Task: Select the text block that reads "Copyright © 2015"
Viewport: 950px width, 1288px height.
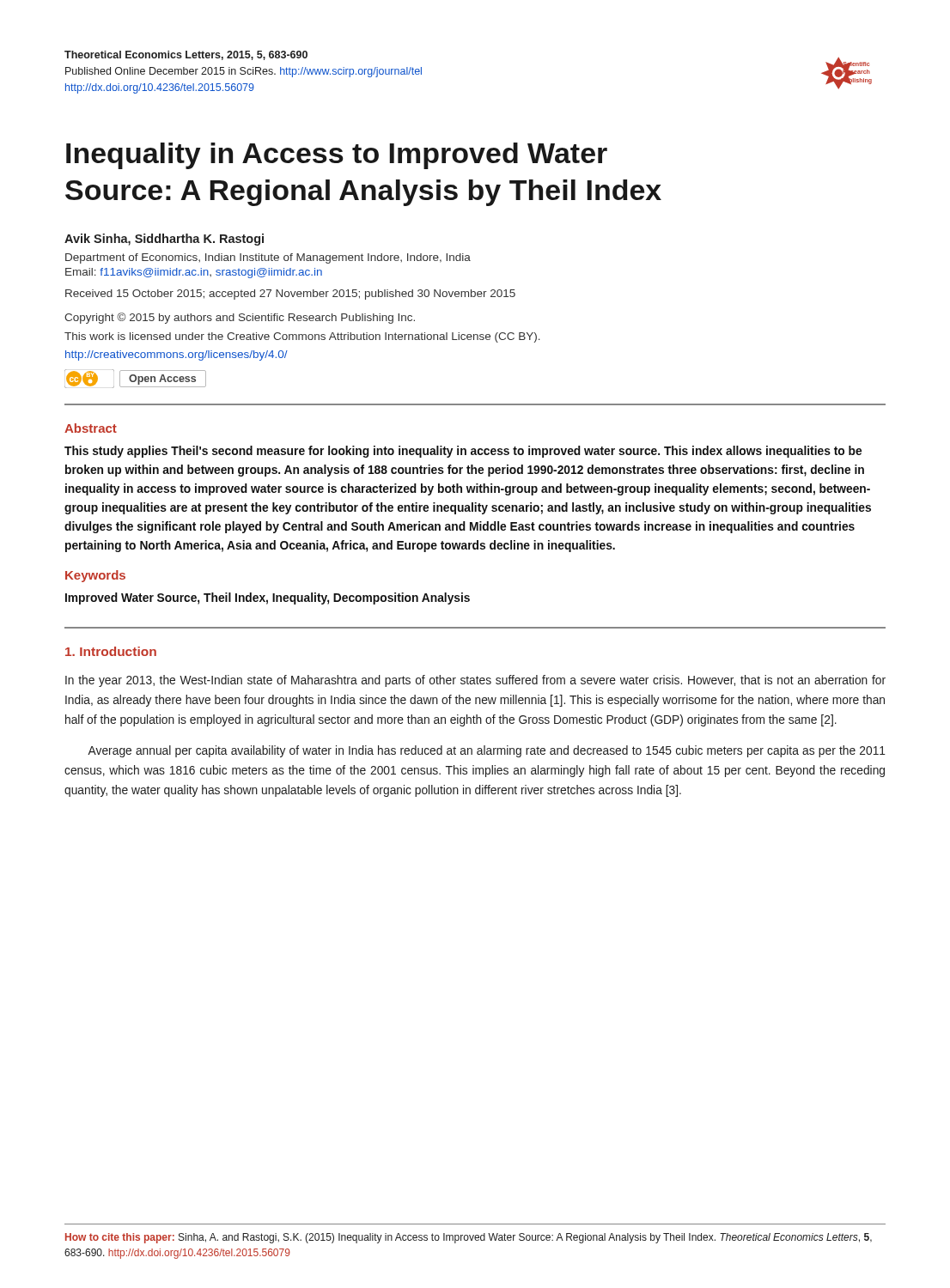Action: pos(475,336)
